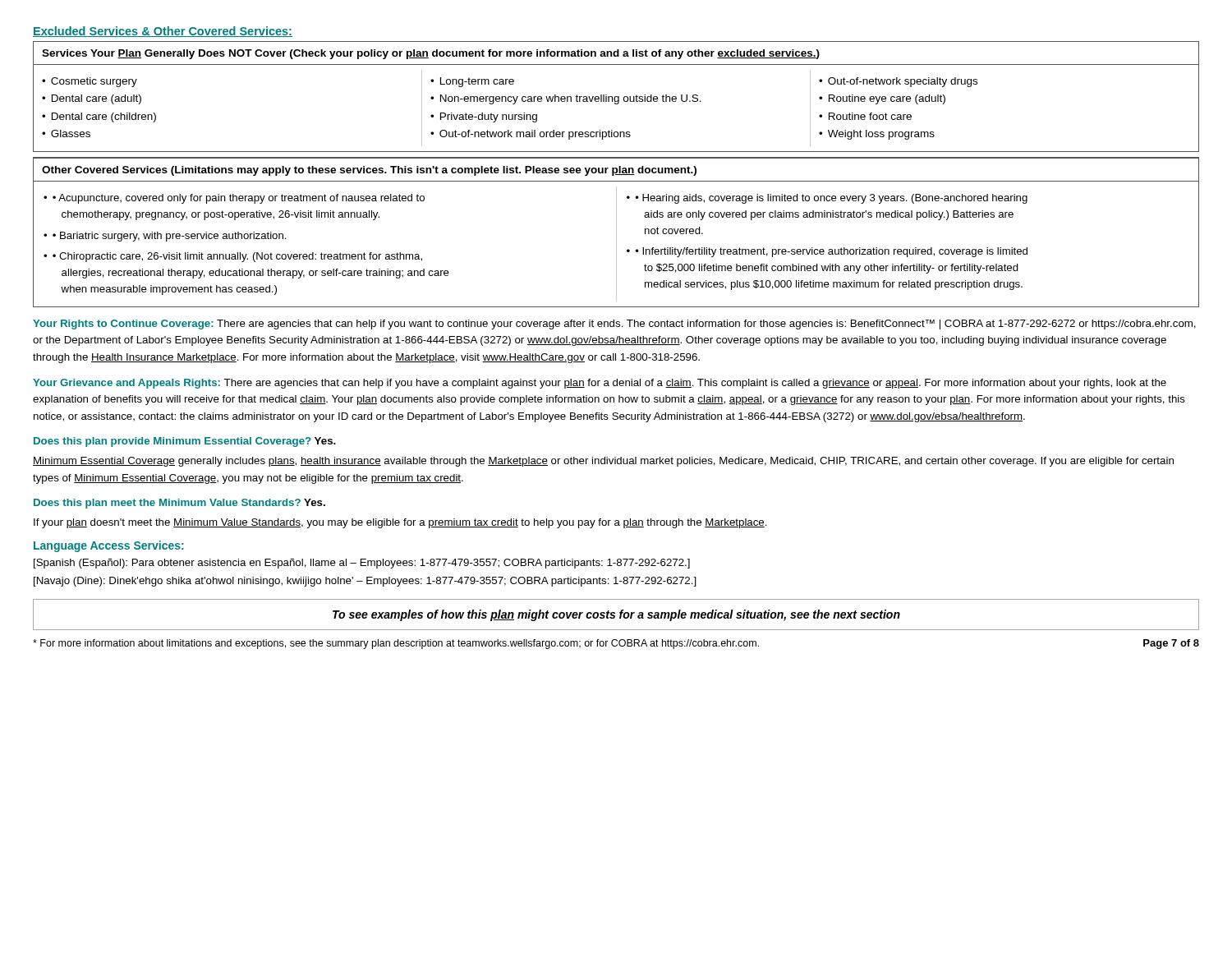
Task: Locate the text starting "Your Rights to Continue Coverage:"
Action: click(615, 340)
